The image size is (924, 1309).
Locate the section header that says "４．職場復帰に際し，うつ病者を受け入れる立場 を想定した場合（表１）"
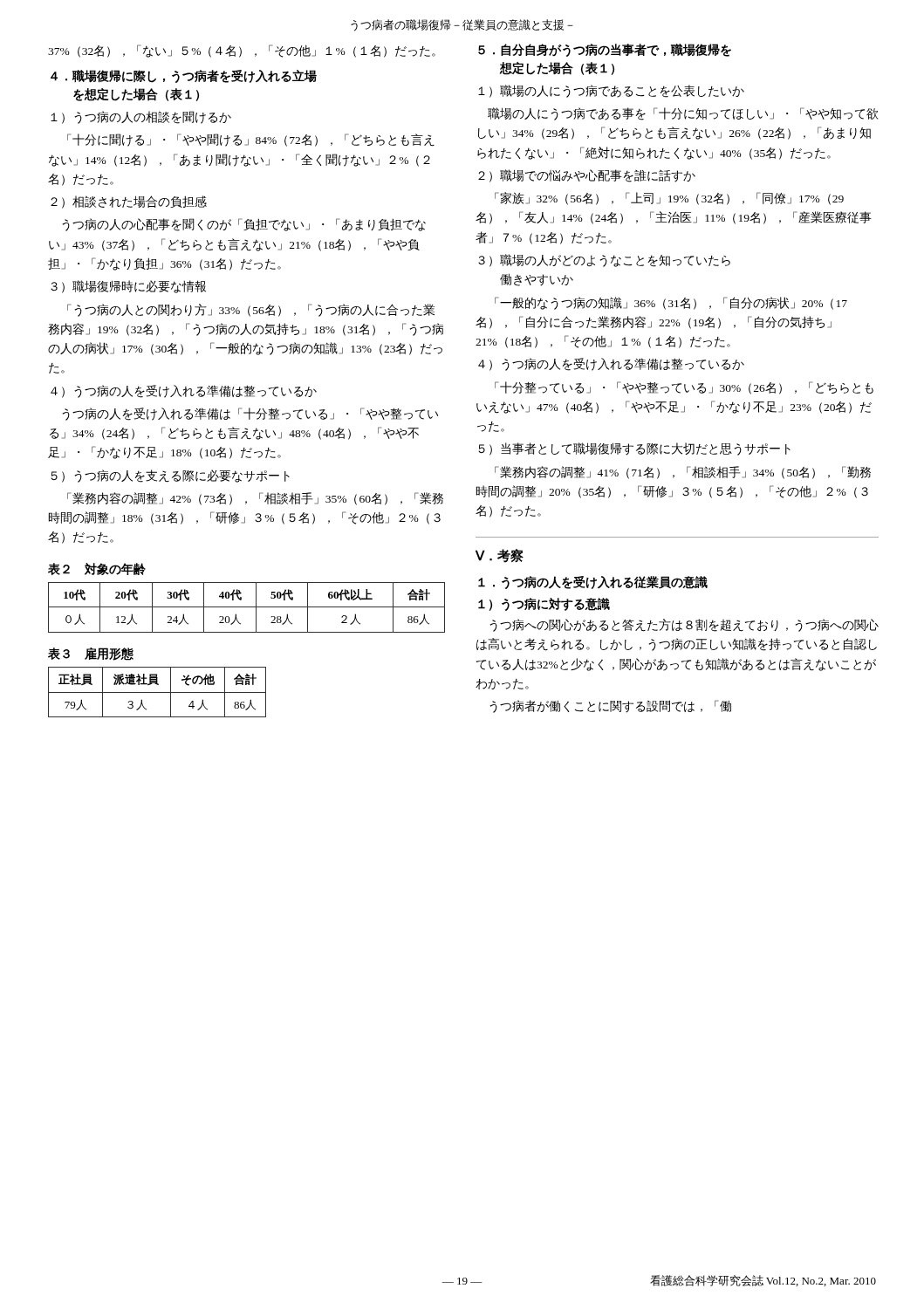[182, 86]
